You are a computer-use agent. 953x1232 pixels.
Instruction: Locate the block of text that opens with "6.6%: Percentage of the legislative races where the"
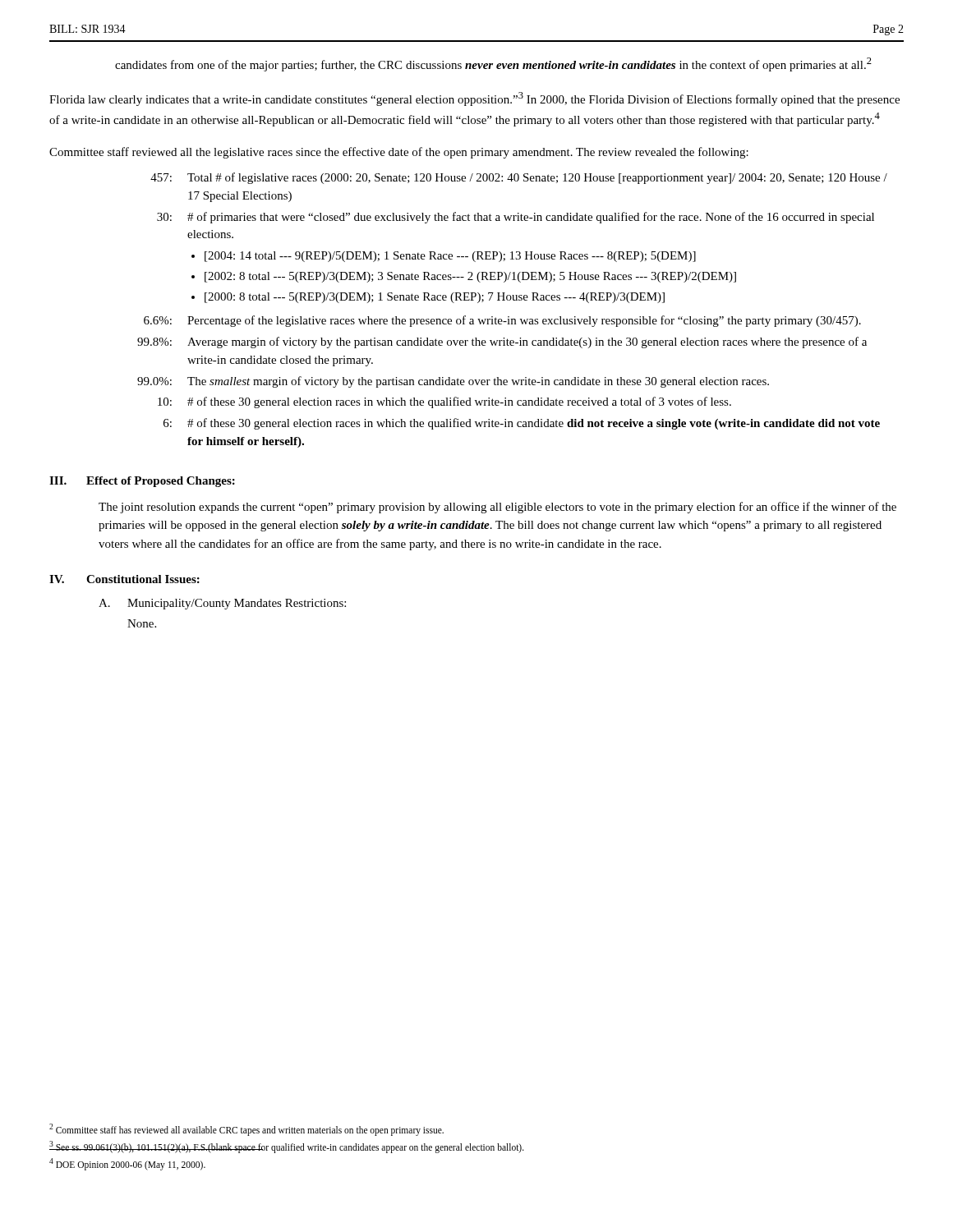(501, 321)
